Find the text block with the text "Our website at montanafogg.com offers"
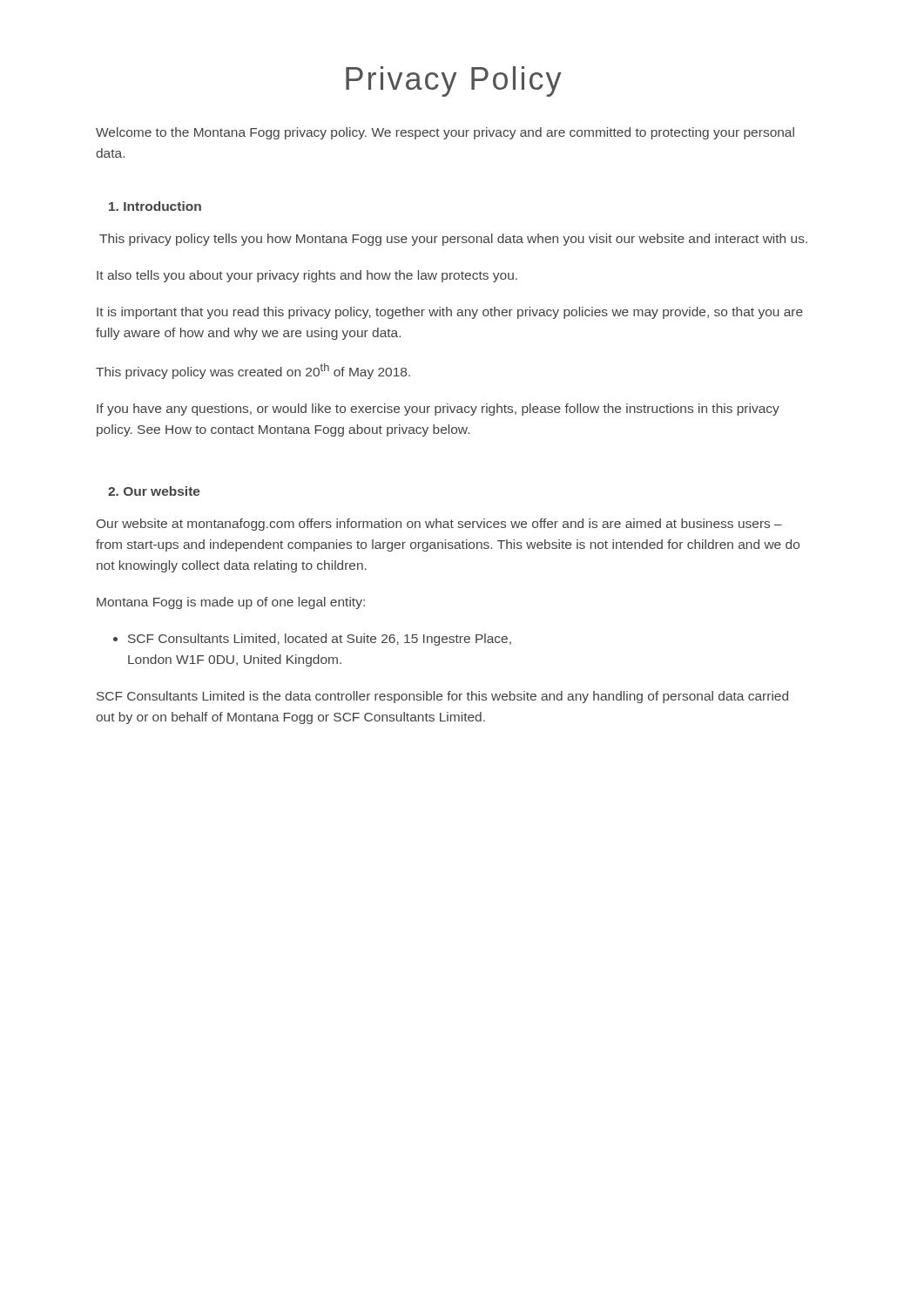Screen dimensions: 1307x924 pos(448,544)
